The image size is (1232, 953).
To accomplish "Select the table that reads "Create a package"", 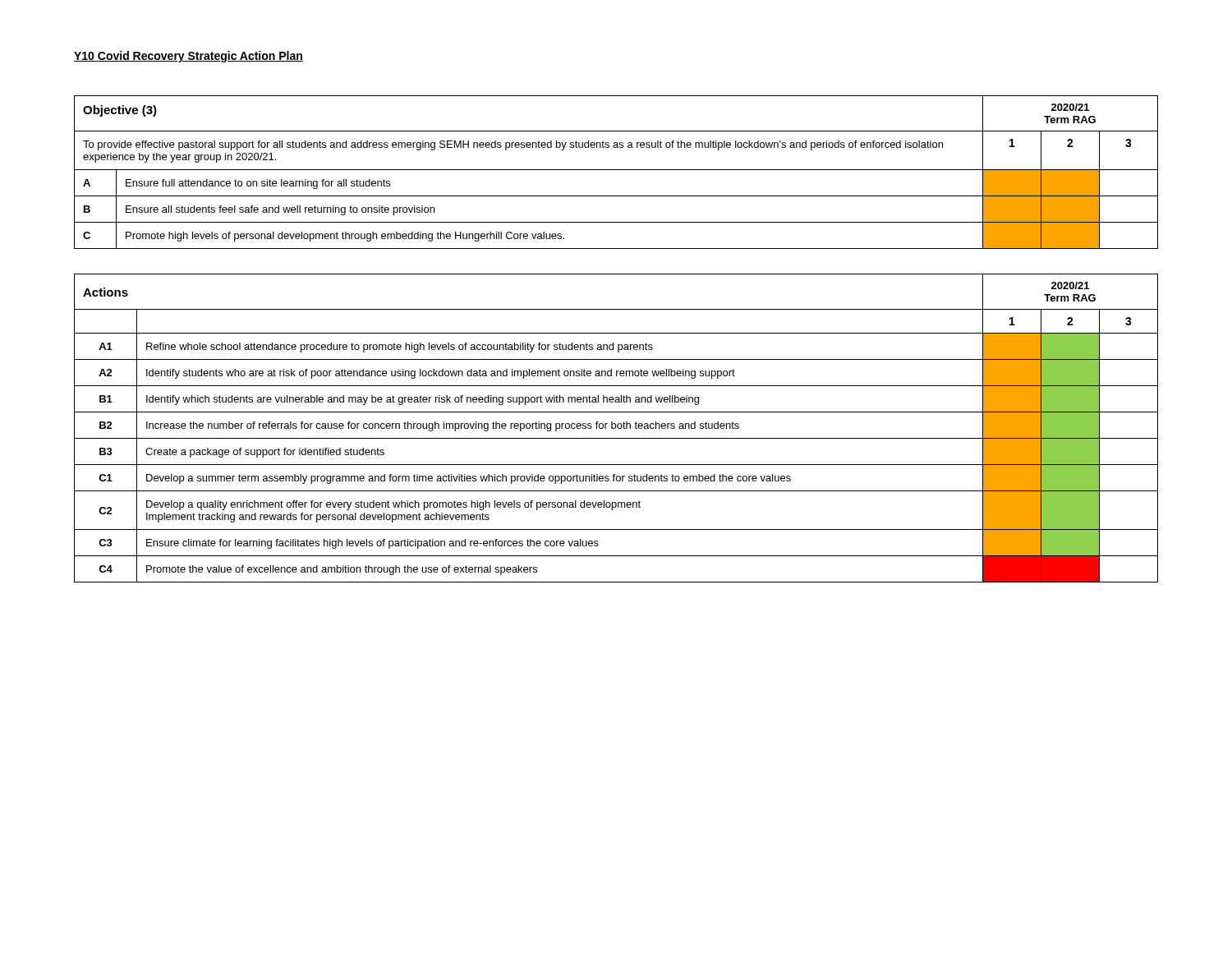I will [x=616, y=428].
